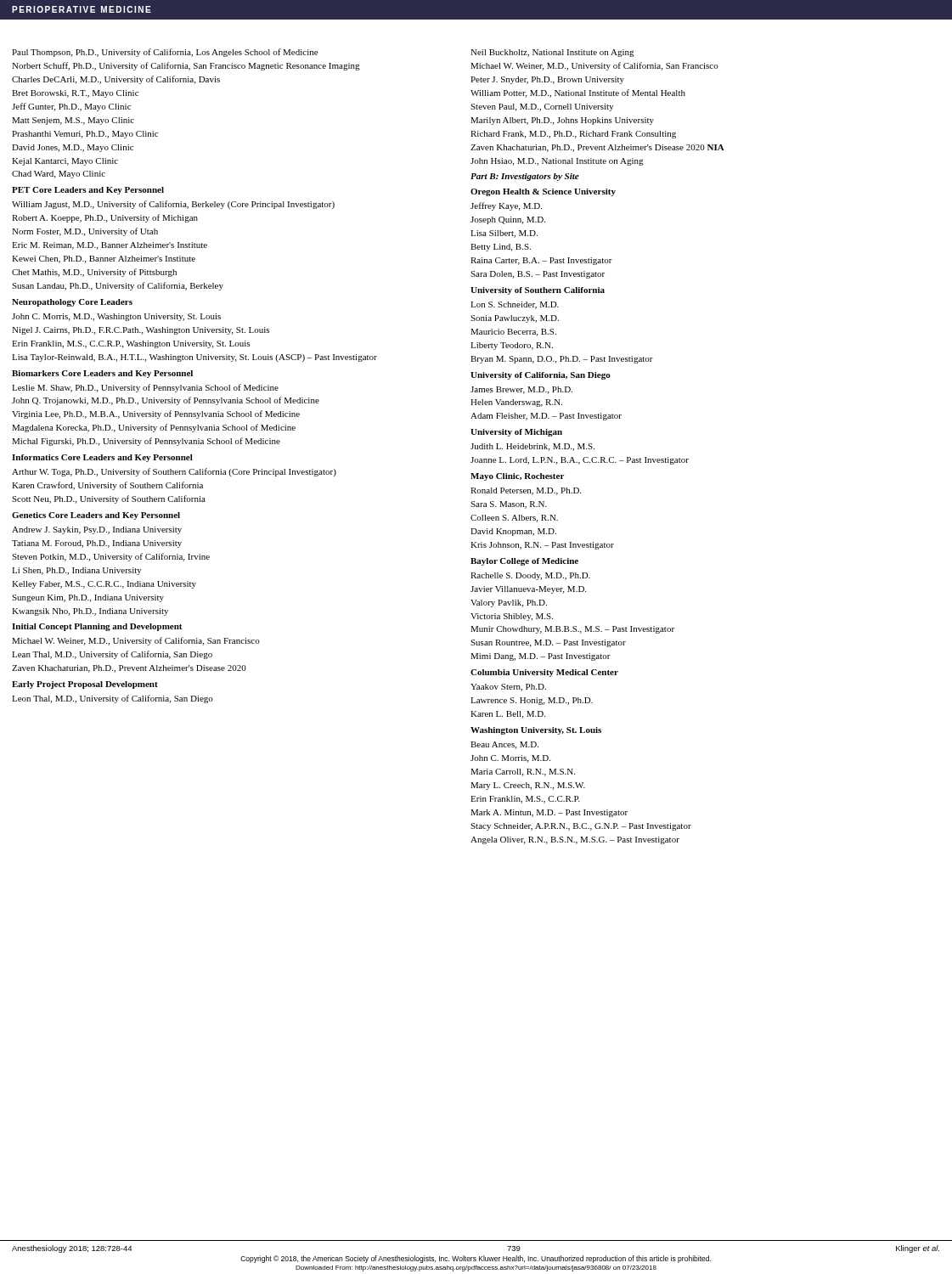This screenshot has height=1274, width=952.
Task: Point to the text block starting "Beau Ances, M.D. John C."
Action: [504, 745]
